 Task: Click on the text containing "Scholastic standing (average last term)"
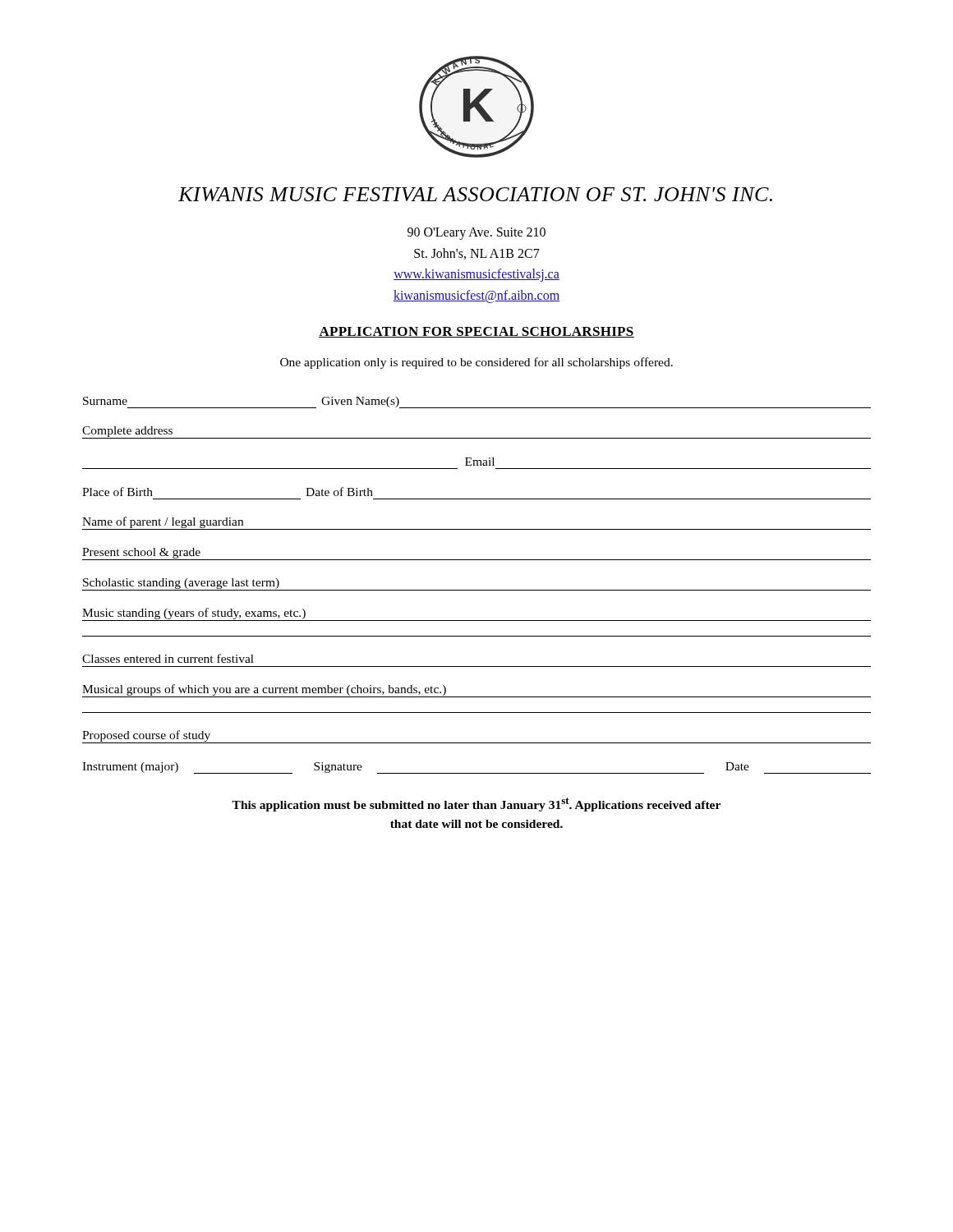tap(476, 583)
